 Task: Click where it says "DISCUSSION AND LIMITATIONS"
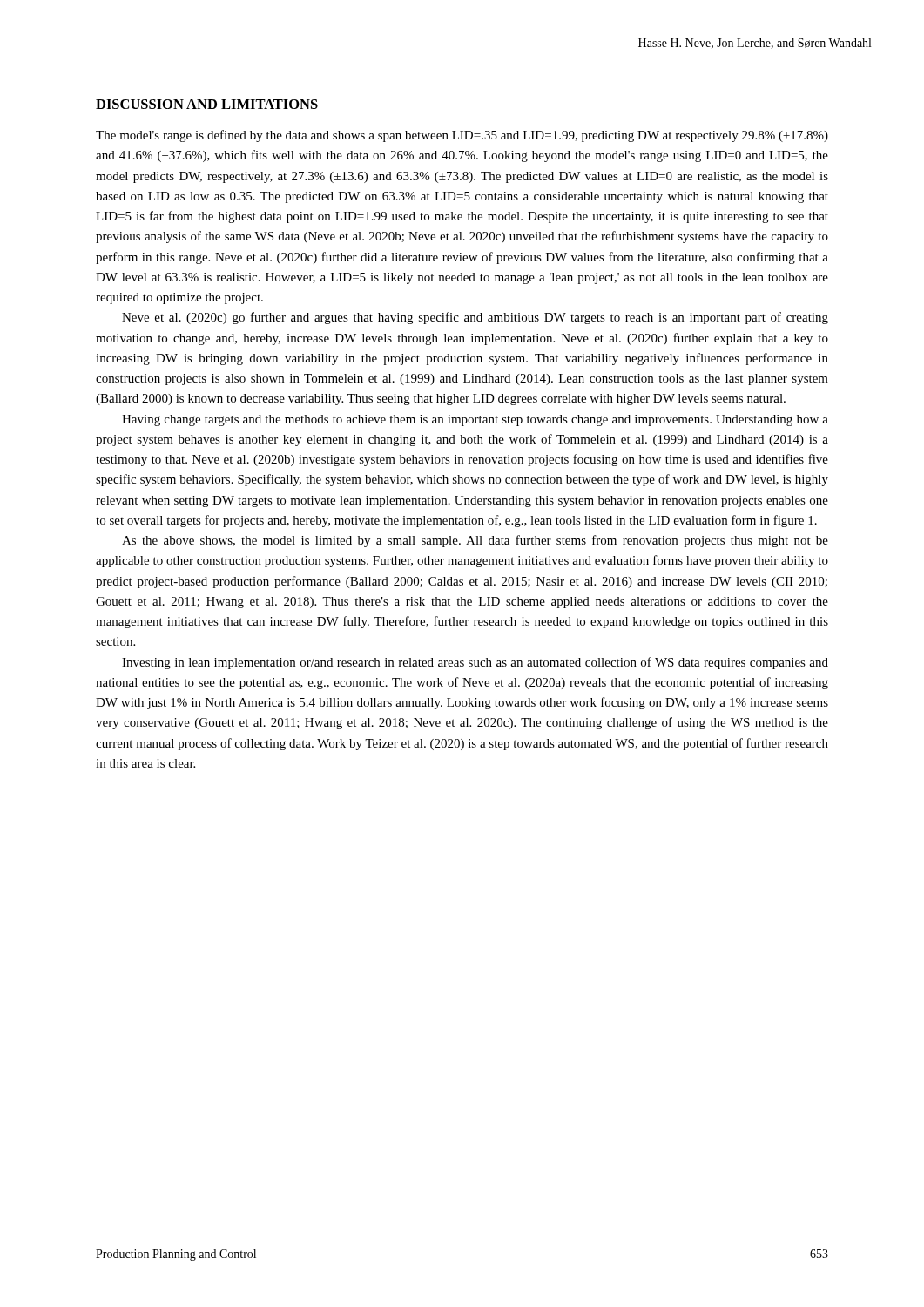[207, 104]
